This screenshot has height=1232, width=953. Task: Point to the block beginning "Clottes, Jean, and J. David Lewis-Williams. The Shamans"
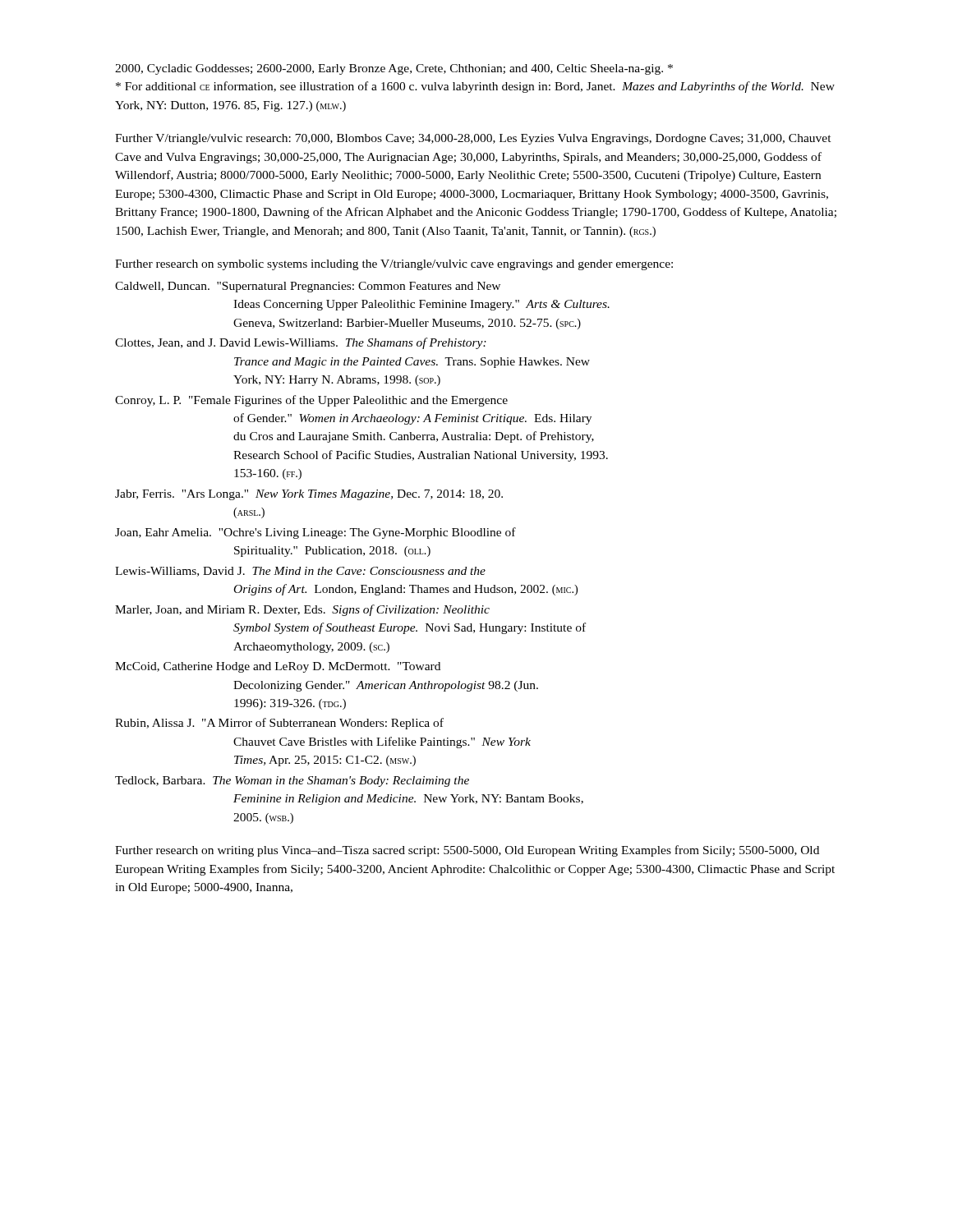click(x=476, y=362)
